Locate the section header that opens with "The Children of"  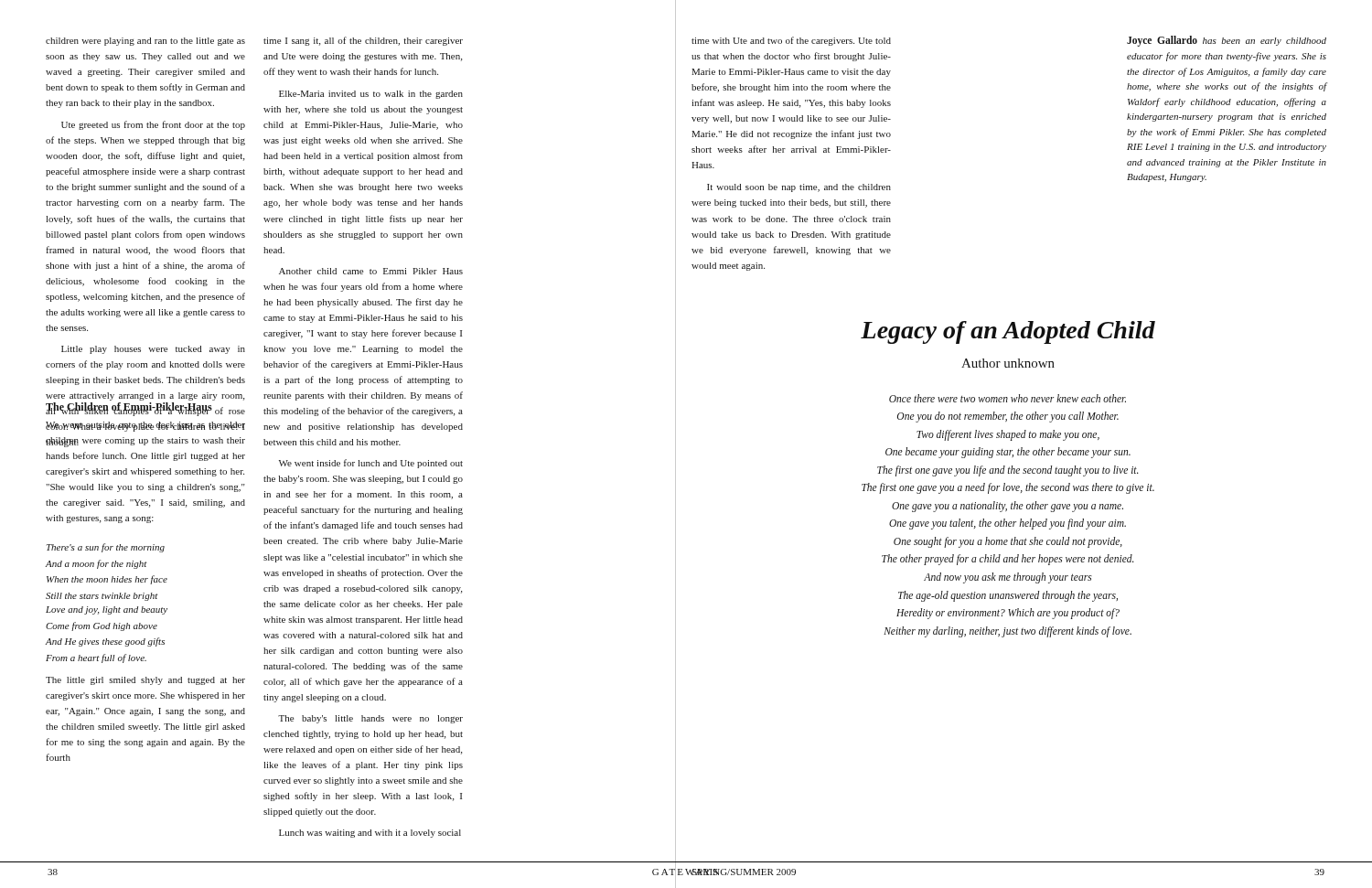(x=129, y=407)
